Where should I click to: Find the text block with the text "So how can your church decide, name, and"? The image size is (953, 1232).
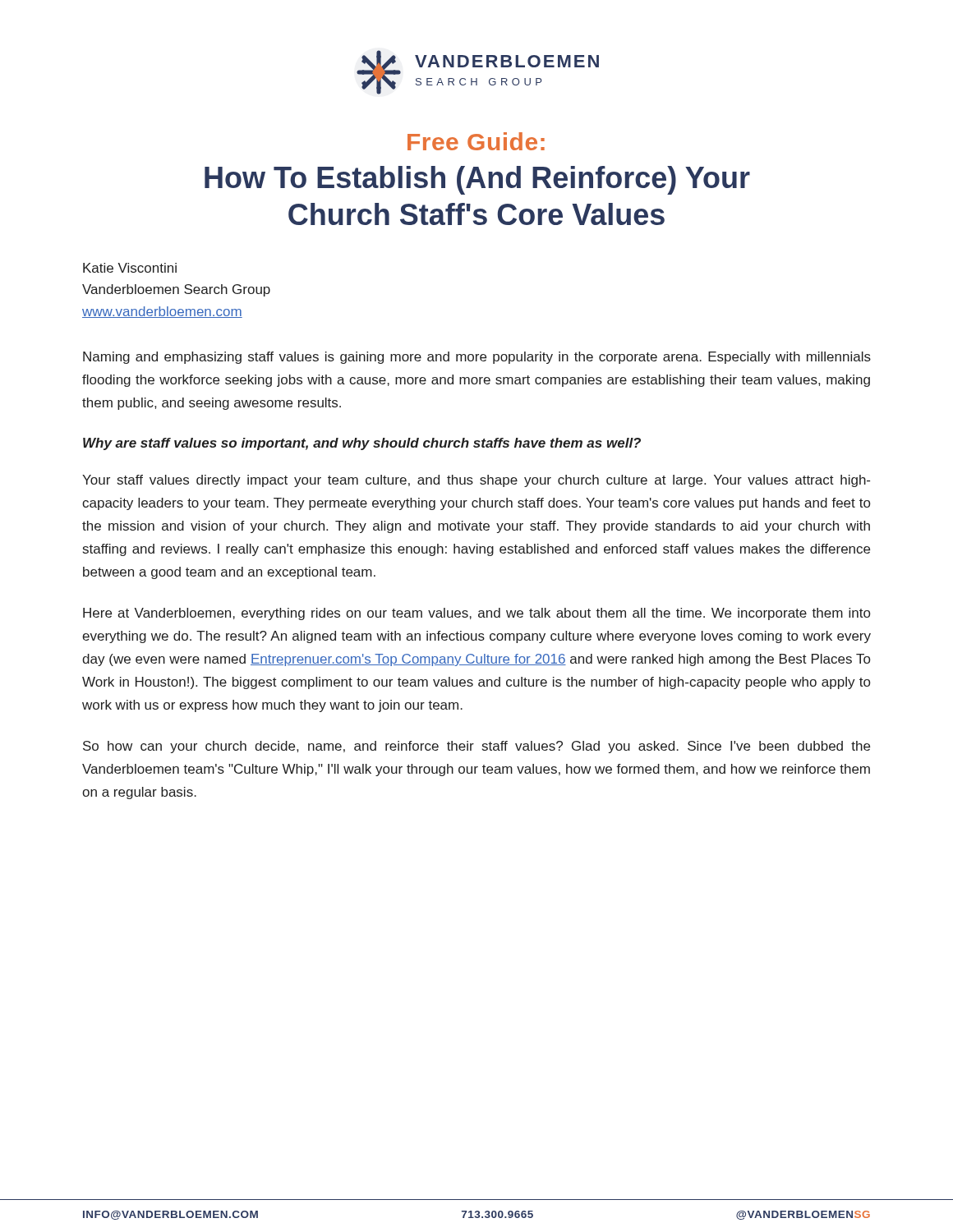[476, 770]
